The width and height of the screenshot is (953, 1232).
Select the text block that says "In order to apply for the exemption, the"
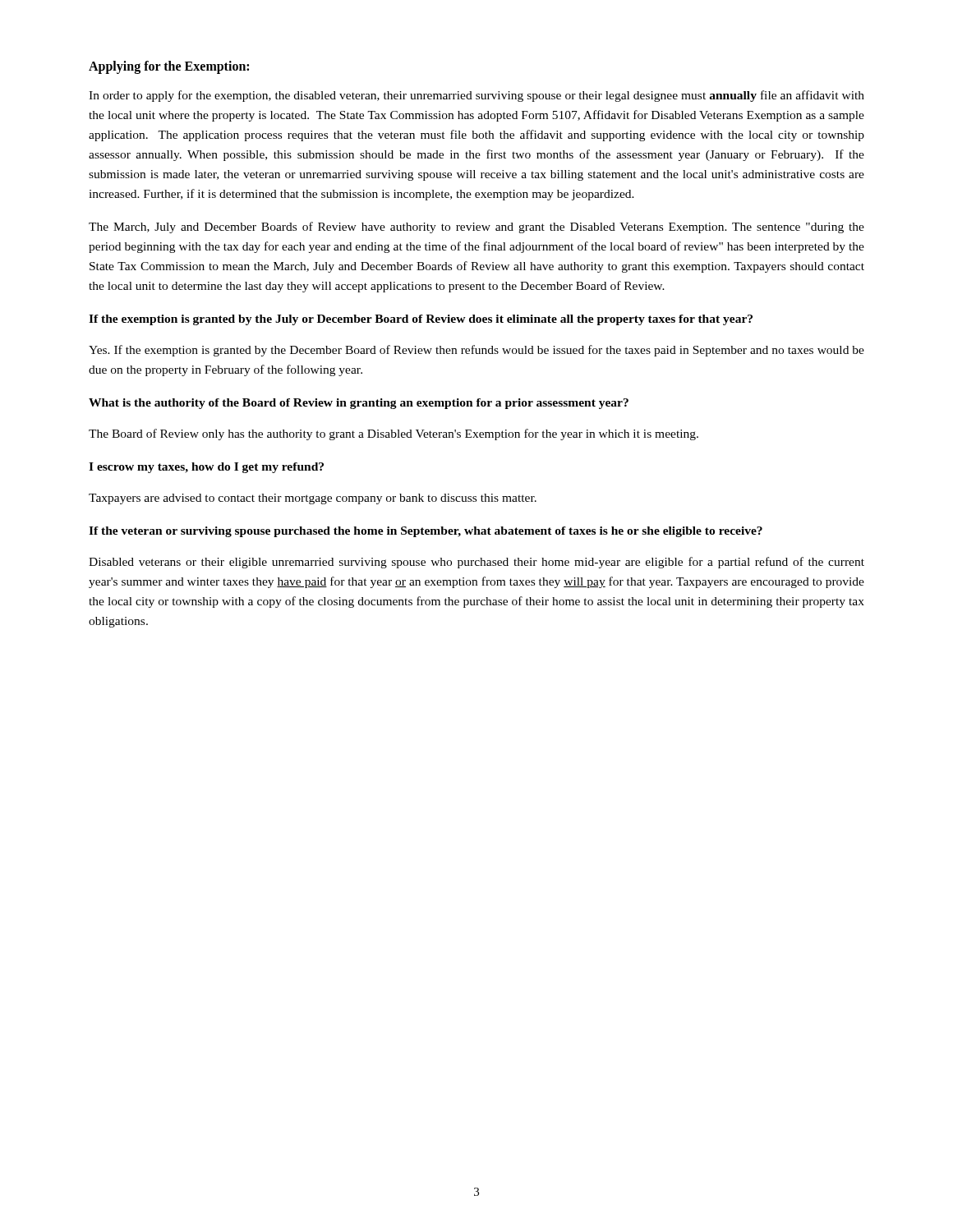pyautogui.click(x=476, y=144)
